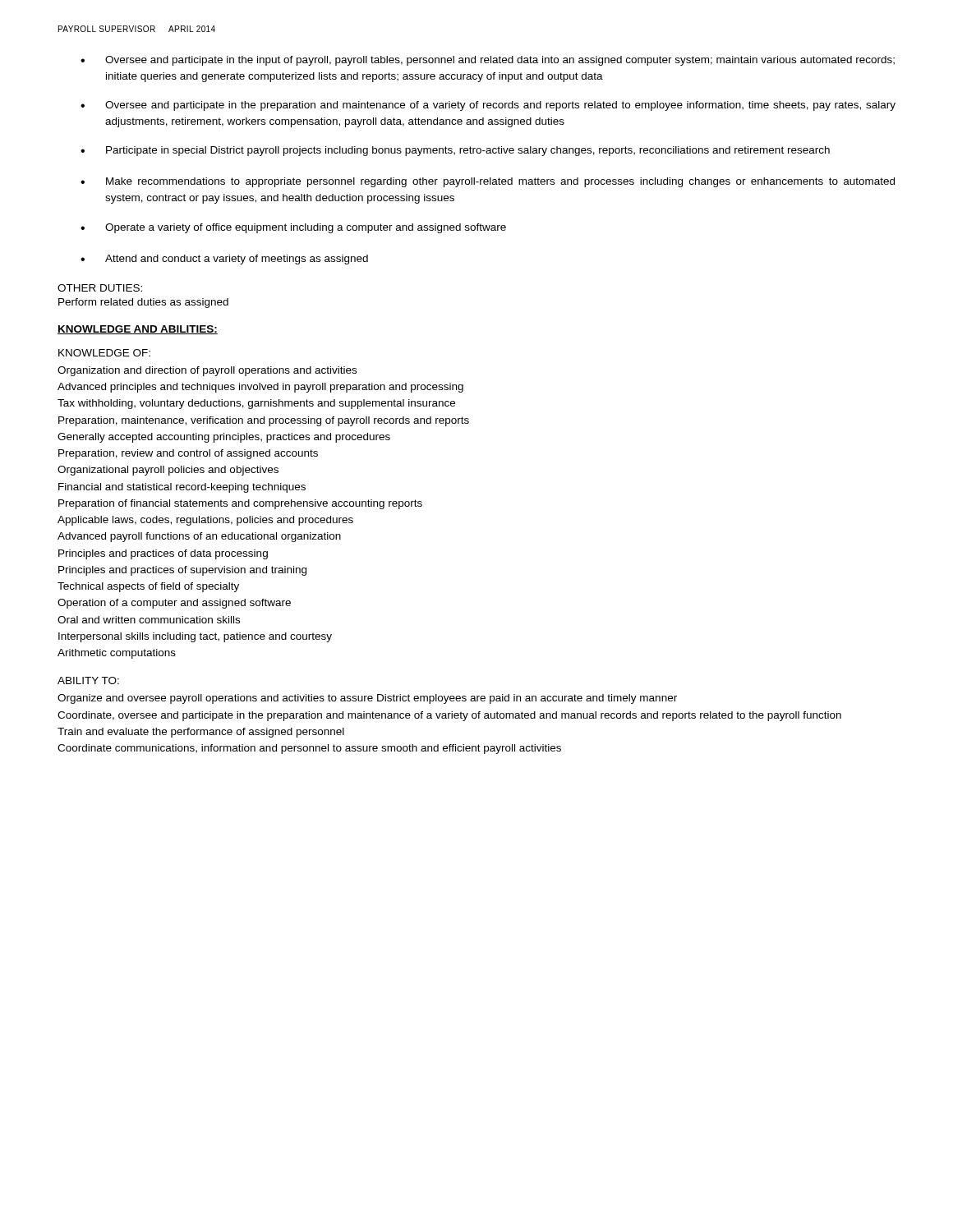Where does it say "Principles and practices of data processing"?
Screen dimensions: 1232x953
click(163, 553)
